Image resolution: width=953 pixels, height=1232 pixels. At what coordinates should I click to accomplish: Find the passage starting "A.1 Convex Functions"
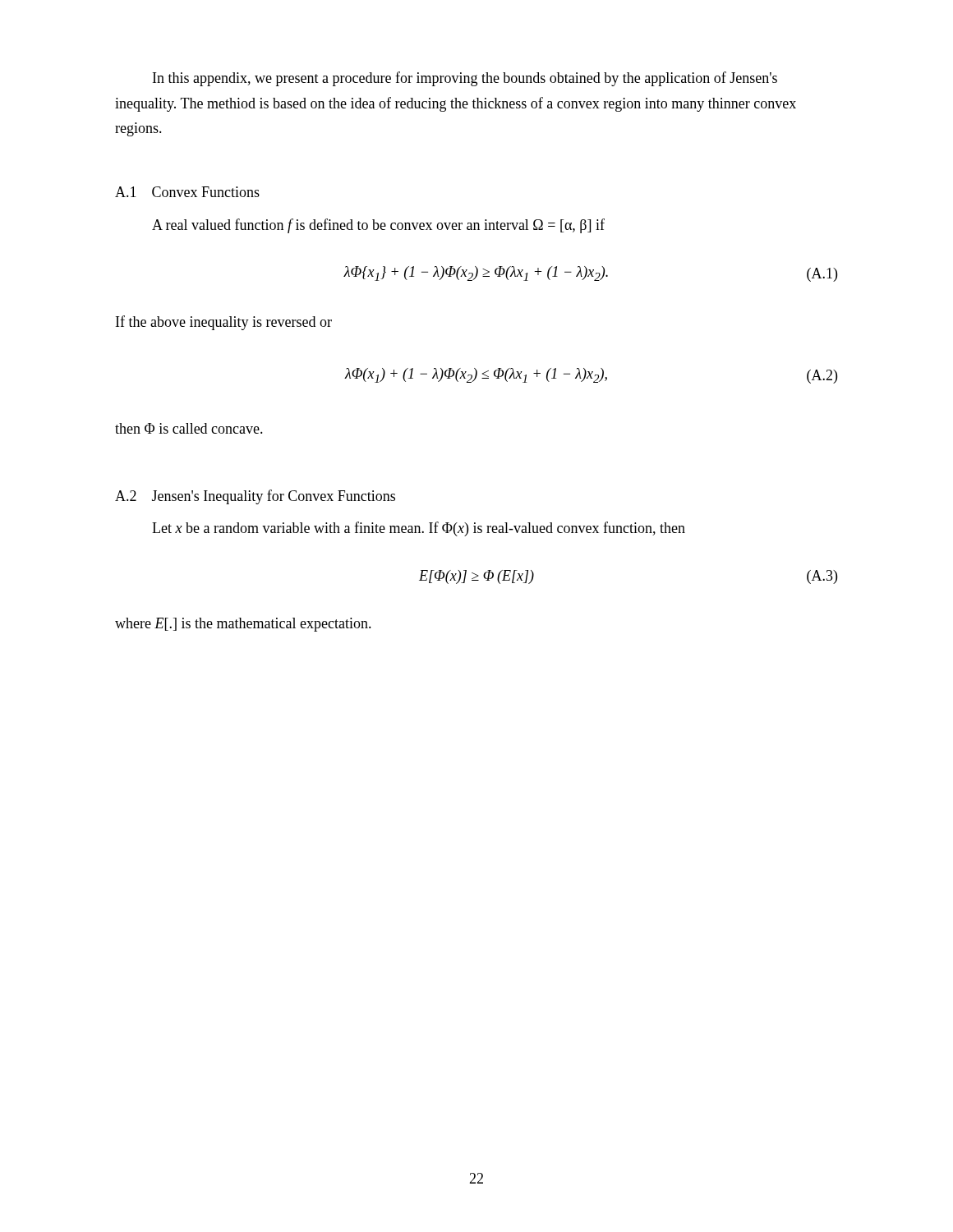point(187,192)
